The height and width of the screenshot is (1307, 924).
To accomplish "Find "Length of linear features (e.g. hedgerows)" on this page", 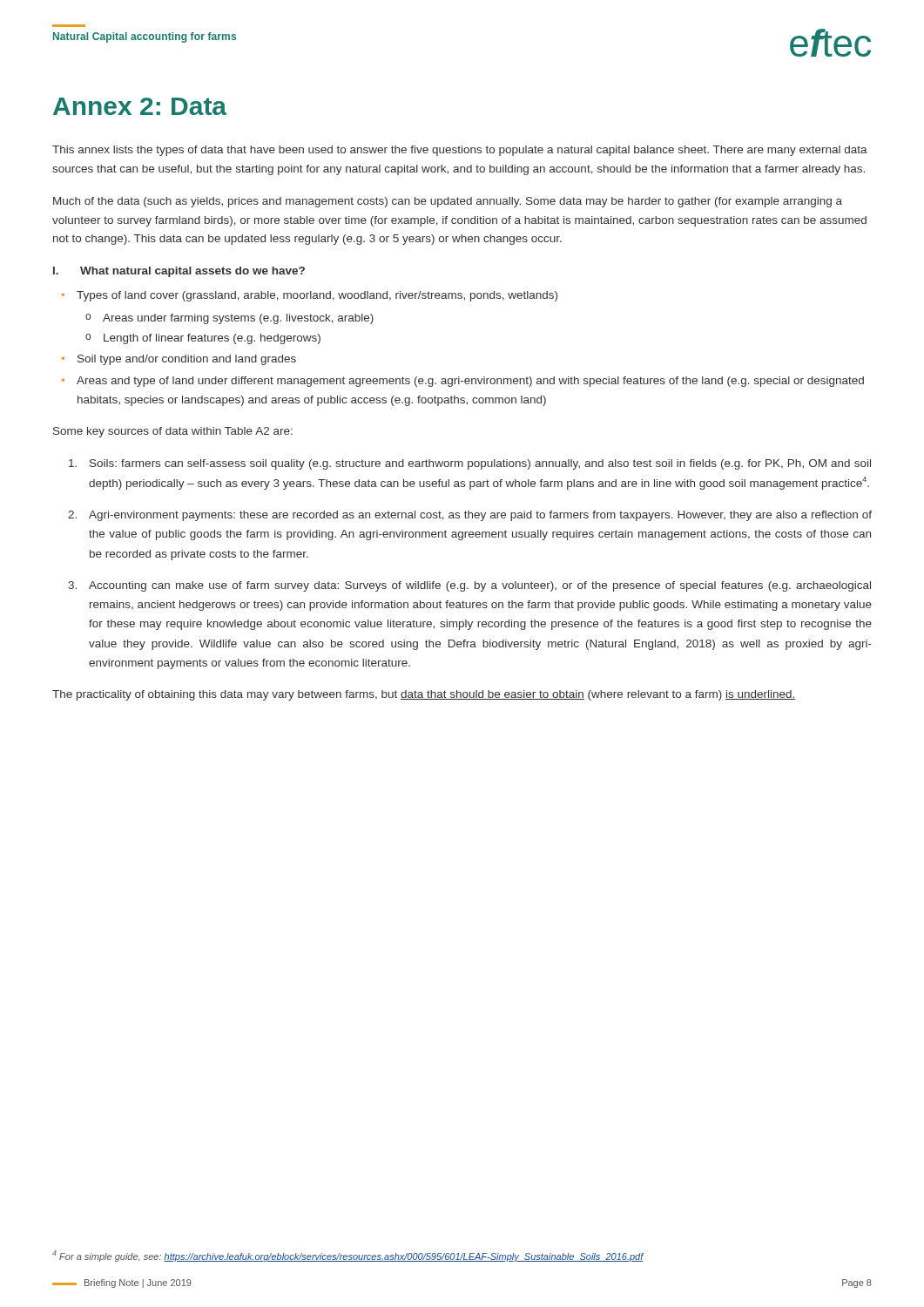I will (212, 338).
